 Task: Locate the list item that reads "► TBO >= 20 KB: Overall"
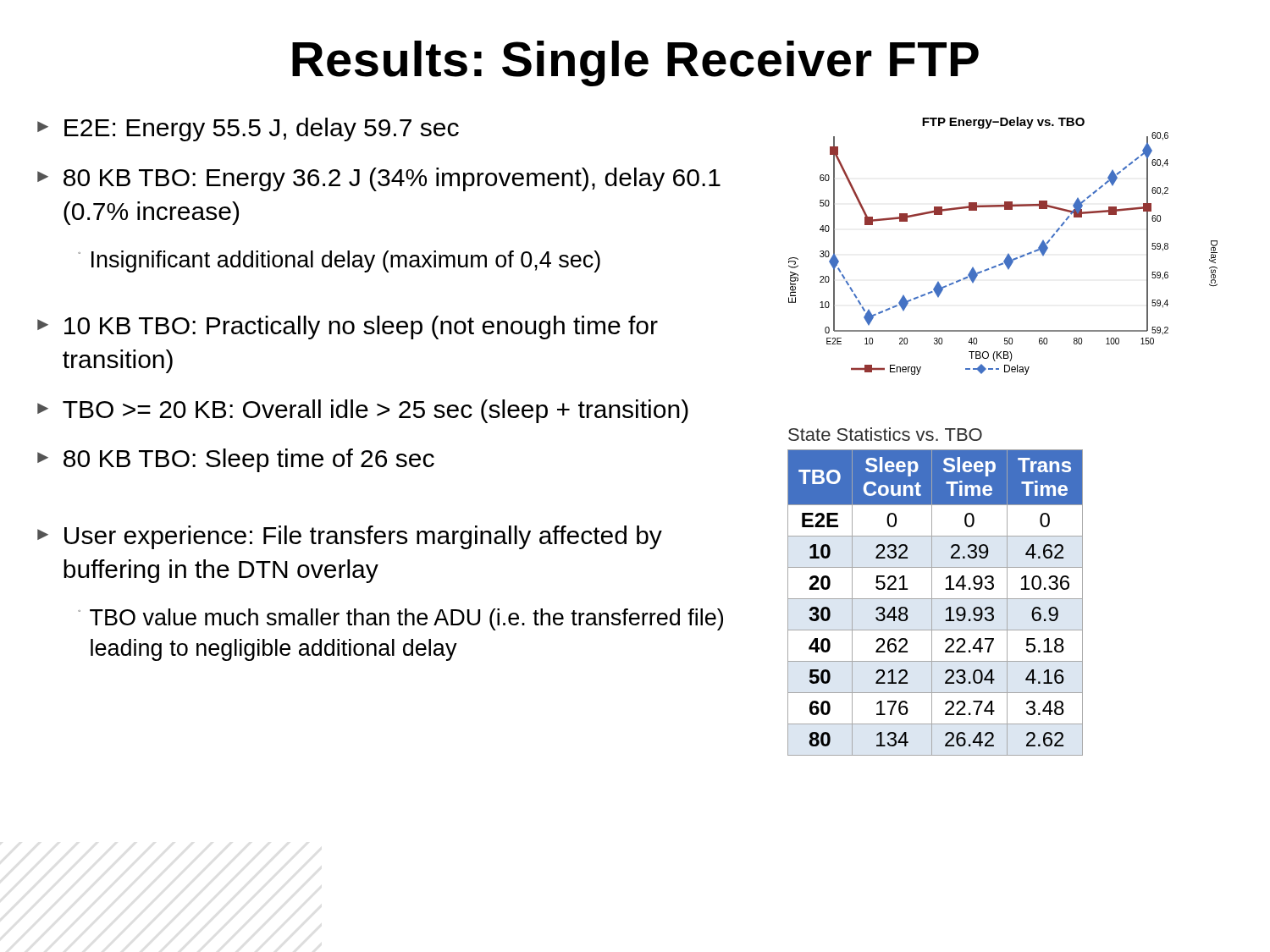point(398,410)
